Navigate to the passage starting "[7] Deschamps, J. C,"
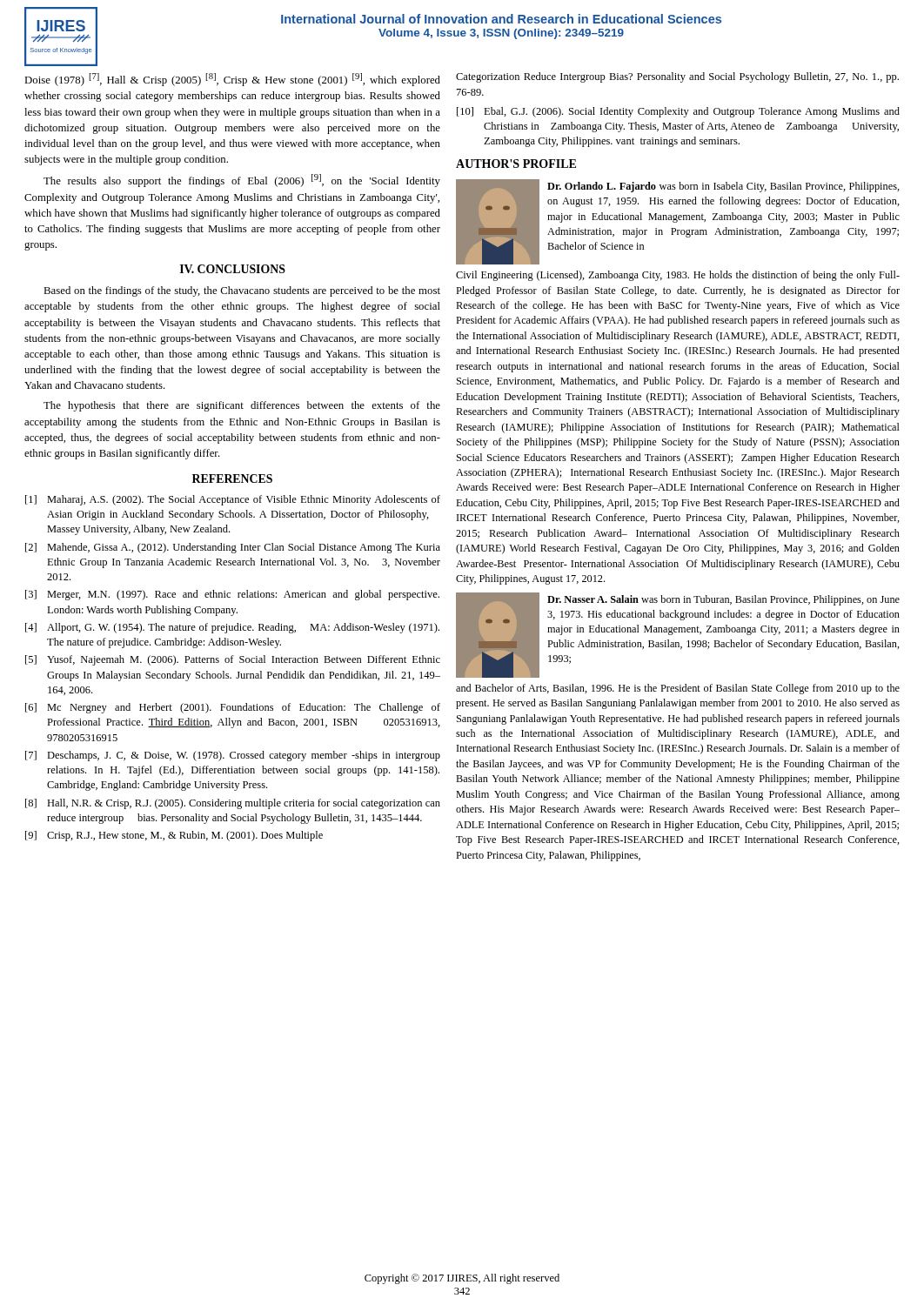Image resolution: width=924 pixels, height=1305 pixels. (x=232, y=771)
